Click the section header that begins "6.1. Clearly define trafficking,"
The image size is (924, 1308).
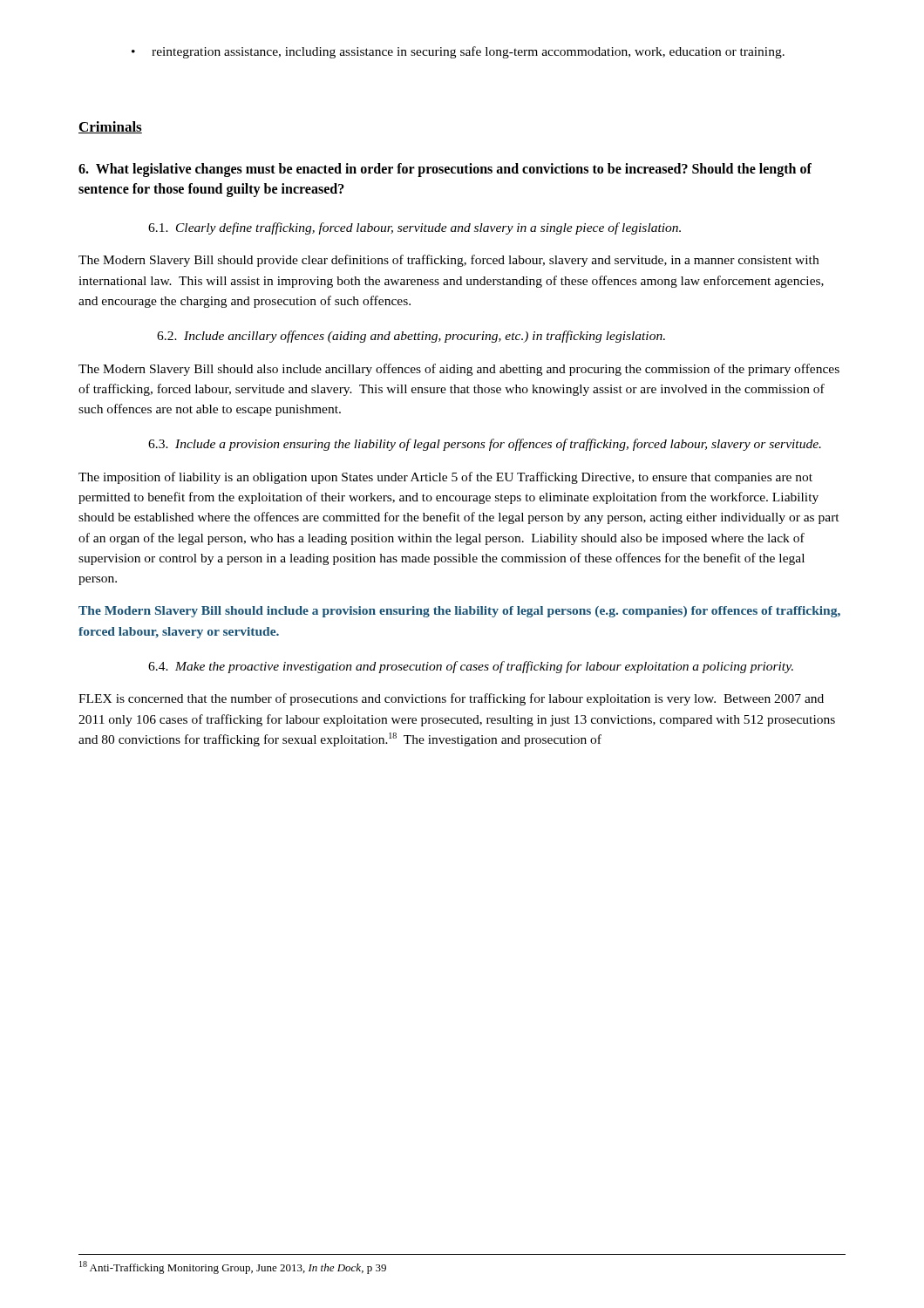pyautogui.click(x=415, y=227)
